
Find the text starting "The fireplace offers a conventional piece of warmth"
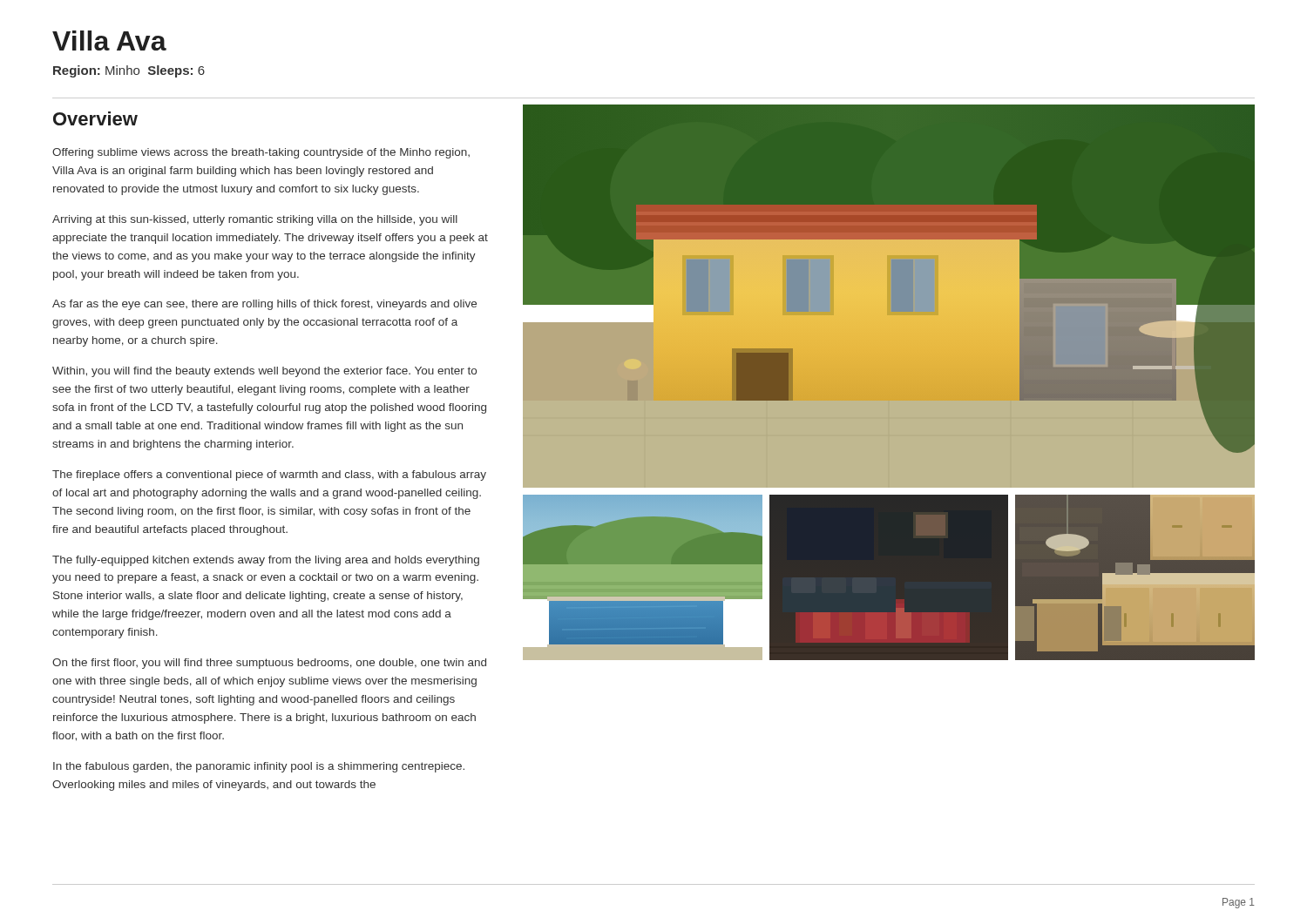(x=270, y=502)
